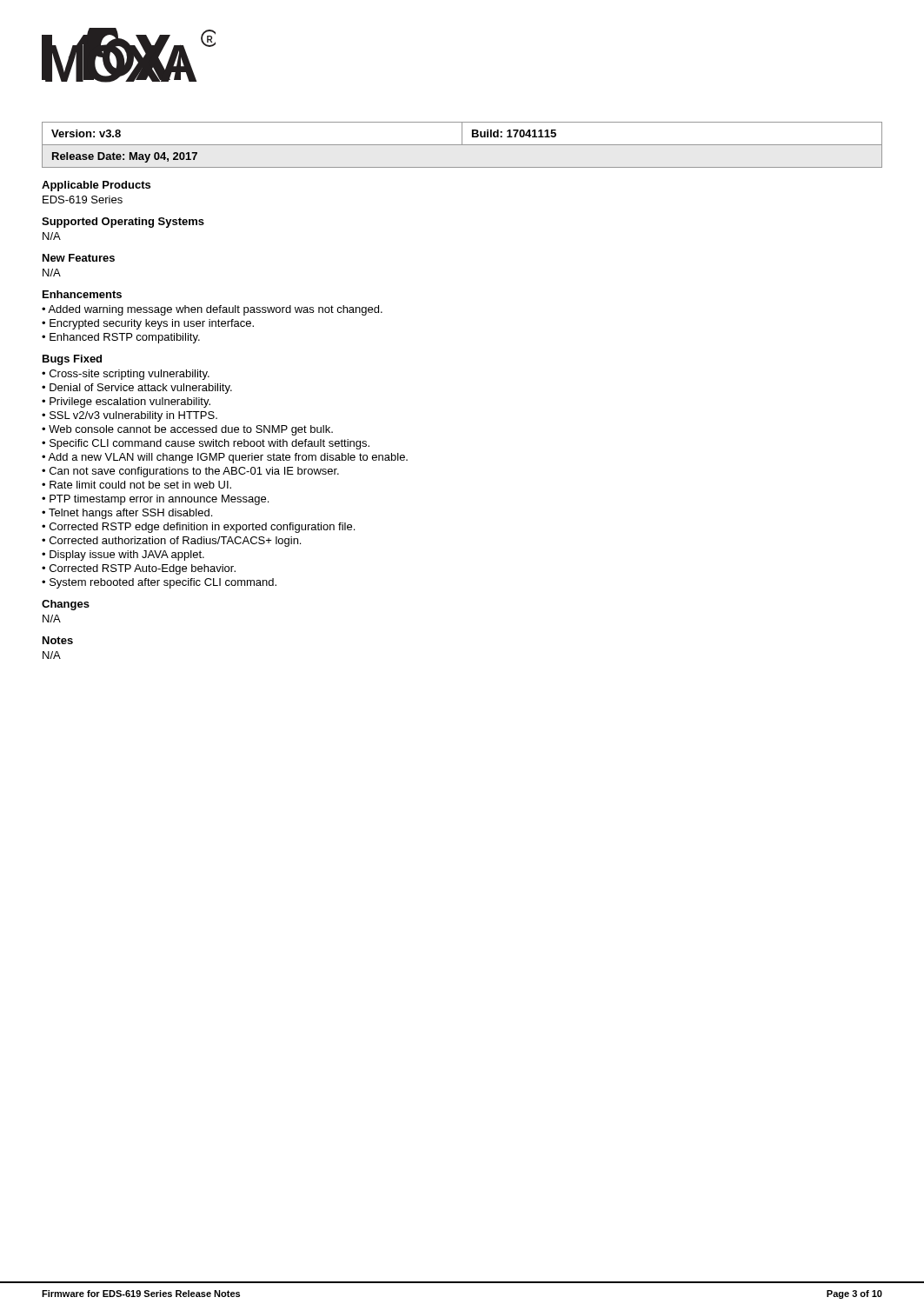
Task: Find "• Display issue with JAVA applet." on this page
Action: [x=123, y=554]
